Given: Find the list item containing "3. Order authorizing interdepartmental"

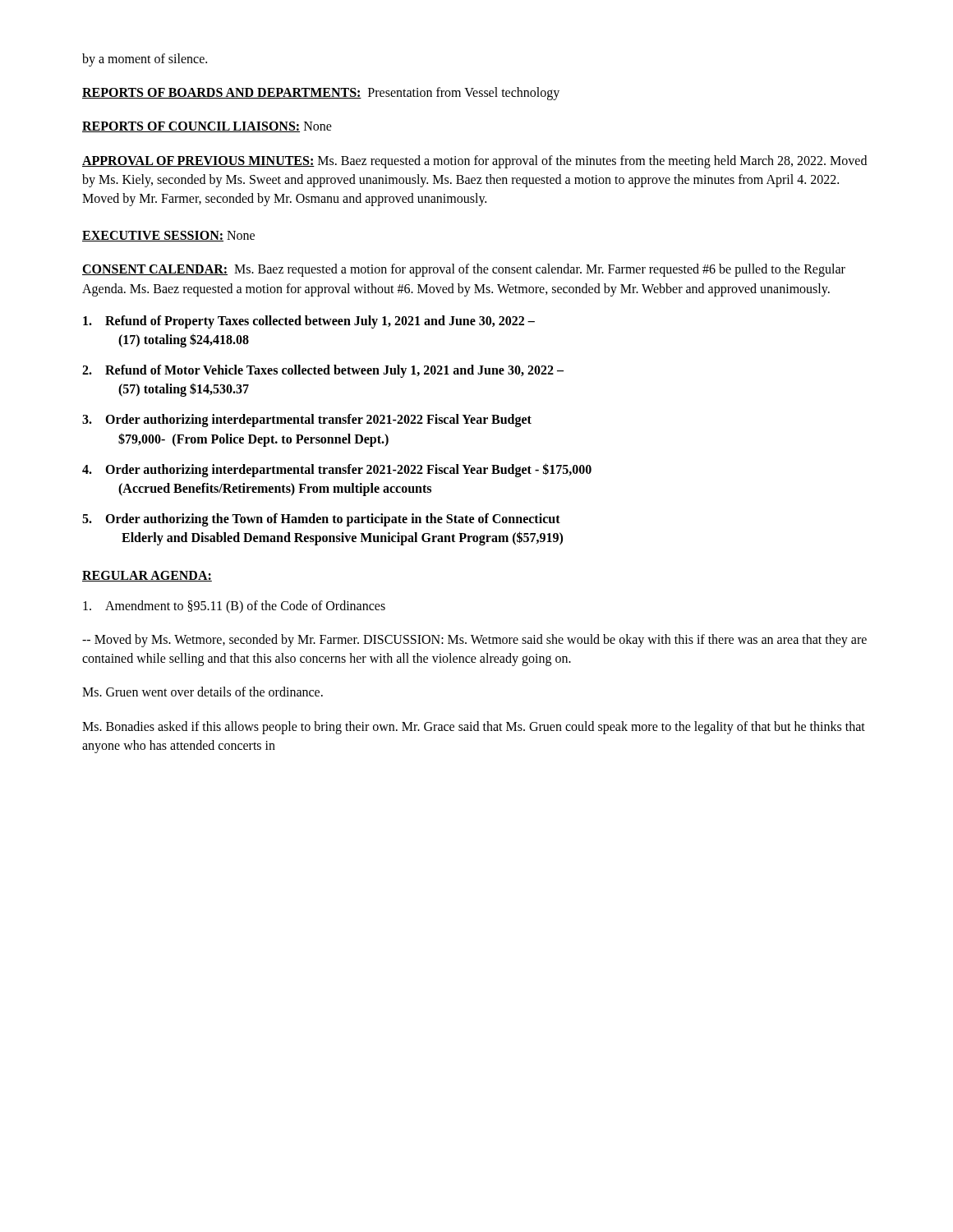Looking at the screenshot, I should click(x=476, y=429).
